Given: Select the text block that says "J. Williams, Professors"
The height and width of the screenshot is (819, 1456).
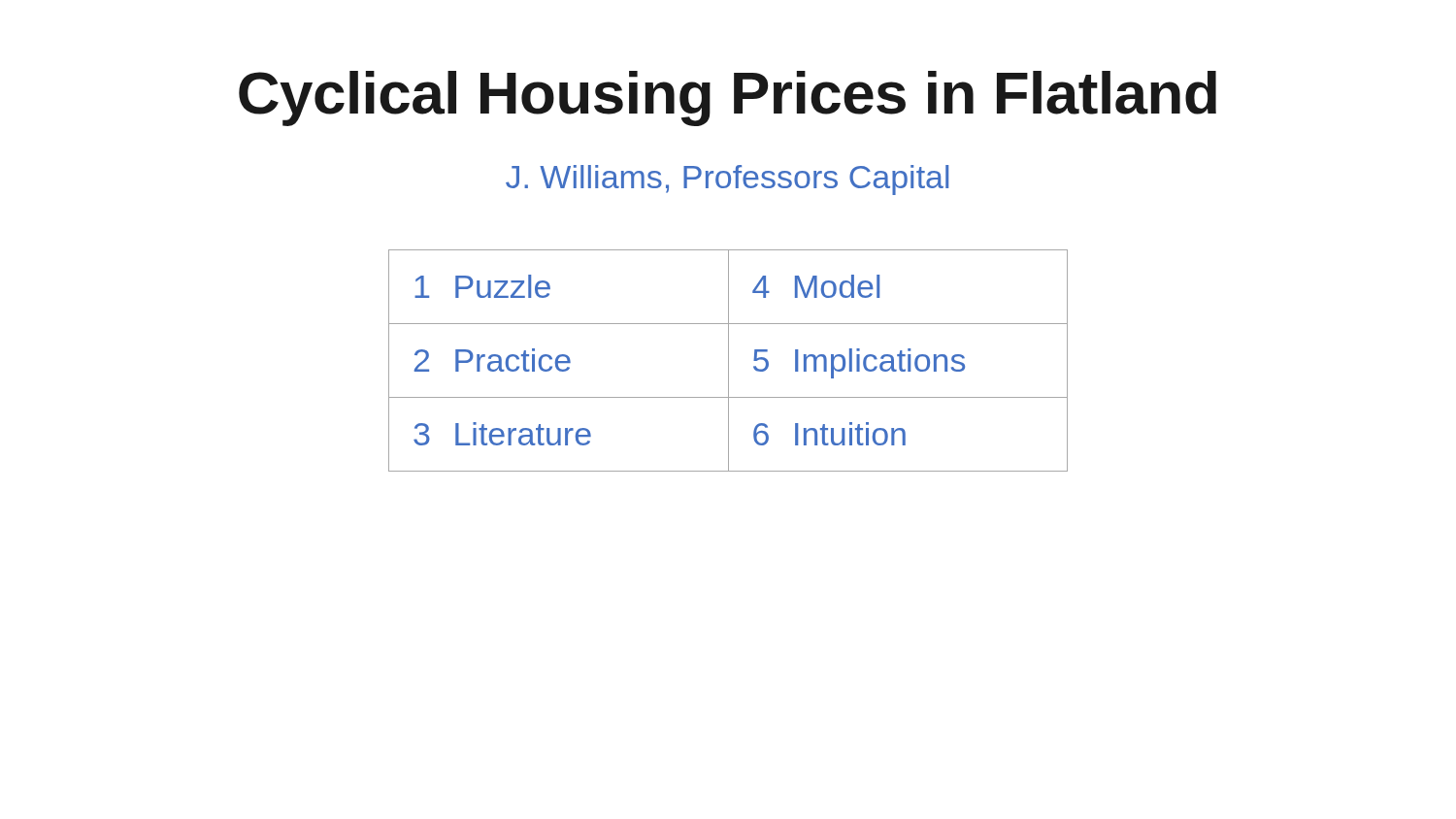Looking at the screenshot, I should point(728,177).
